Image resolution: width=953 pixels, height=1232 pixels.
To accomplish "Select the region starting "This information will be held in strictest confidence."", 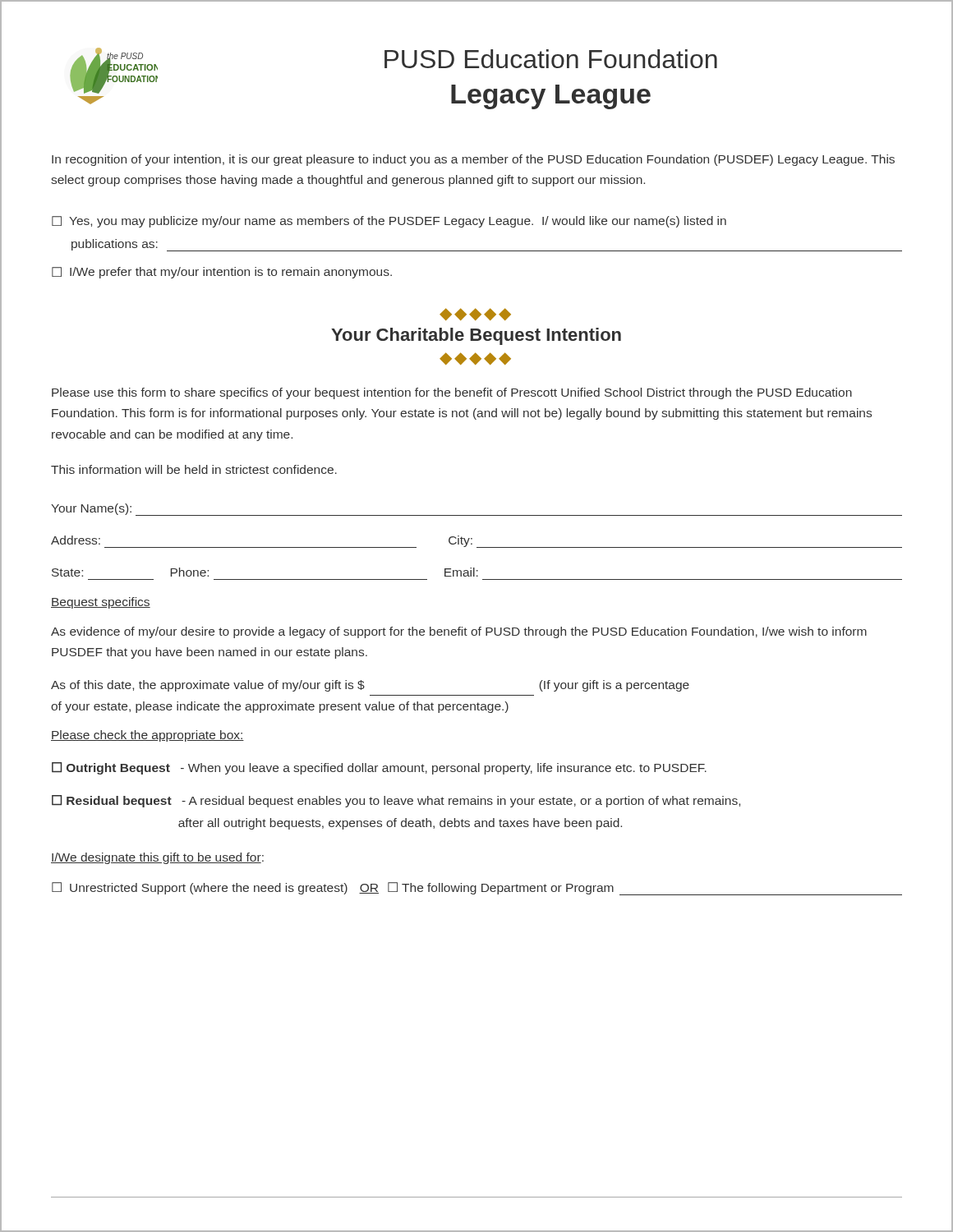I will point(194,470).
